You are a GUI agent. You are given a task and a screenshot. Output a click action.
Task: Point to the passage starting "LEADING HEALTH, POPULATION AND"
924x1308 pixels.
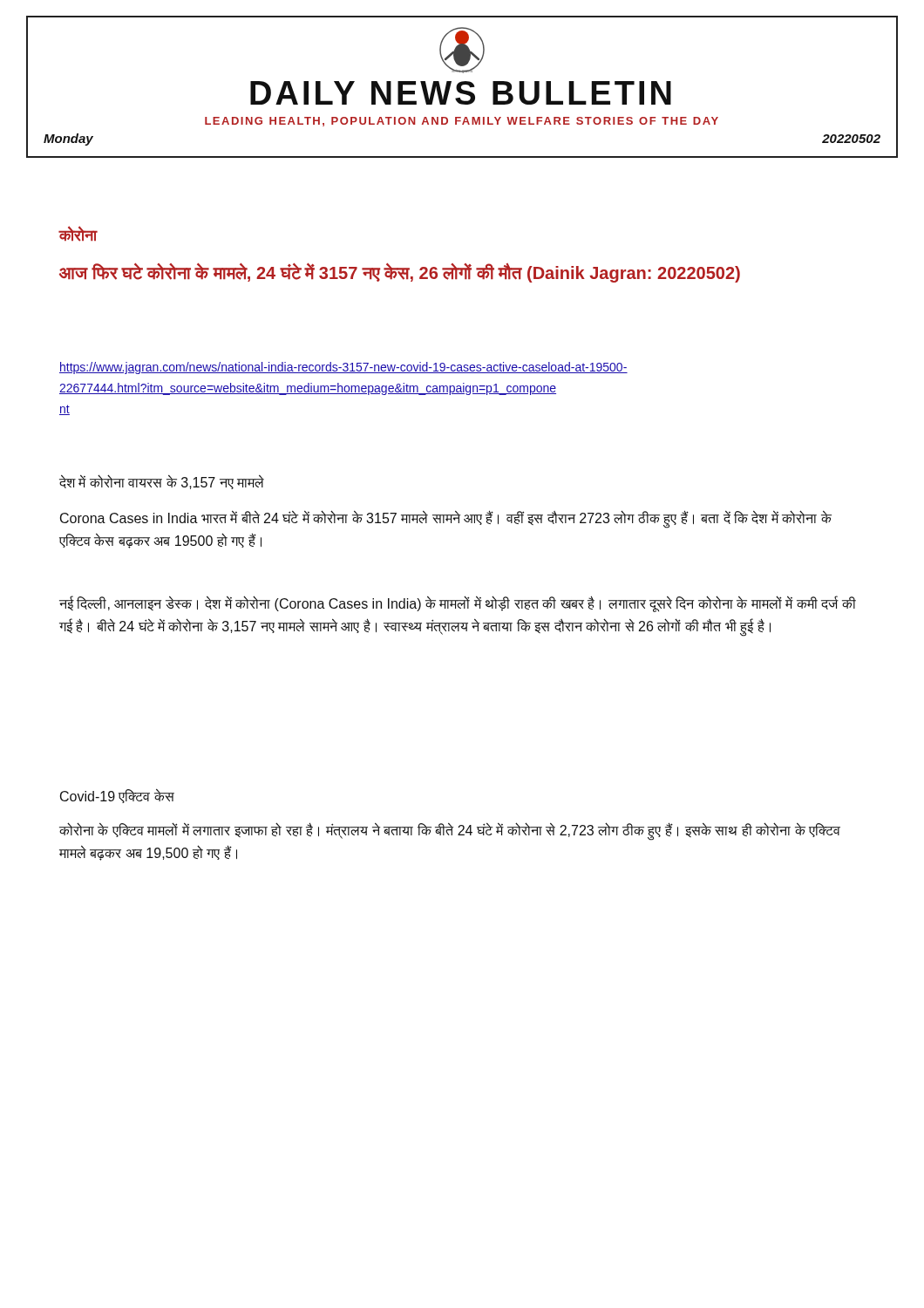[x=462, y=121]
